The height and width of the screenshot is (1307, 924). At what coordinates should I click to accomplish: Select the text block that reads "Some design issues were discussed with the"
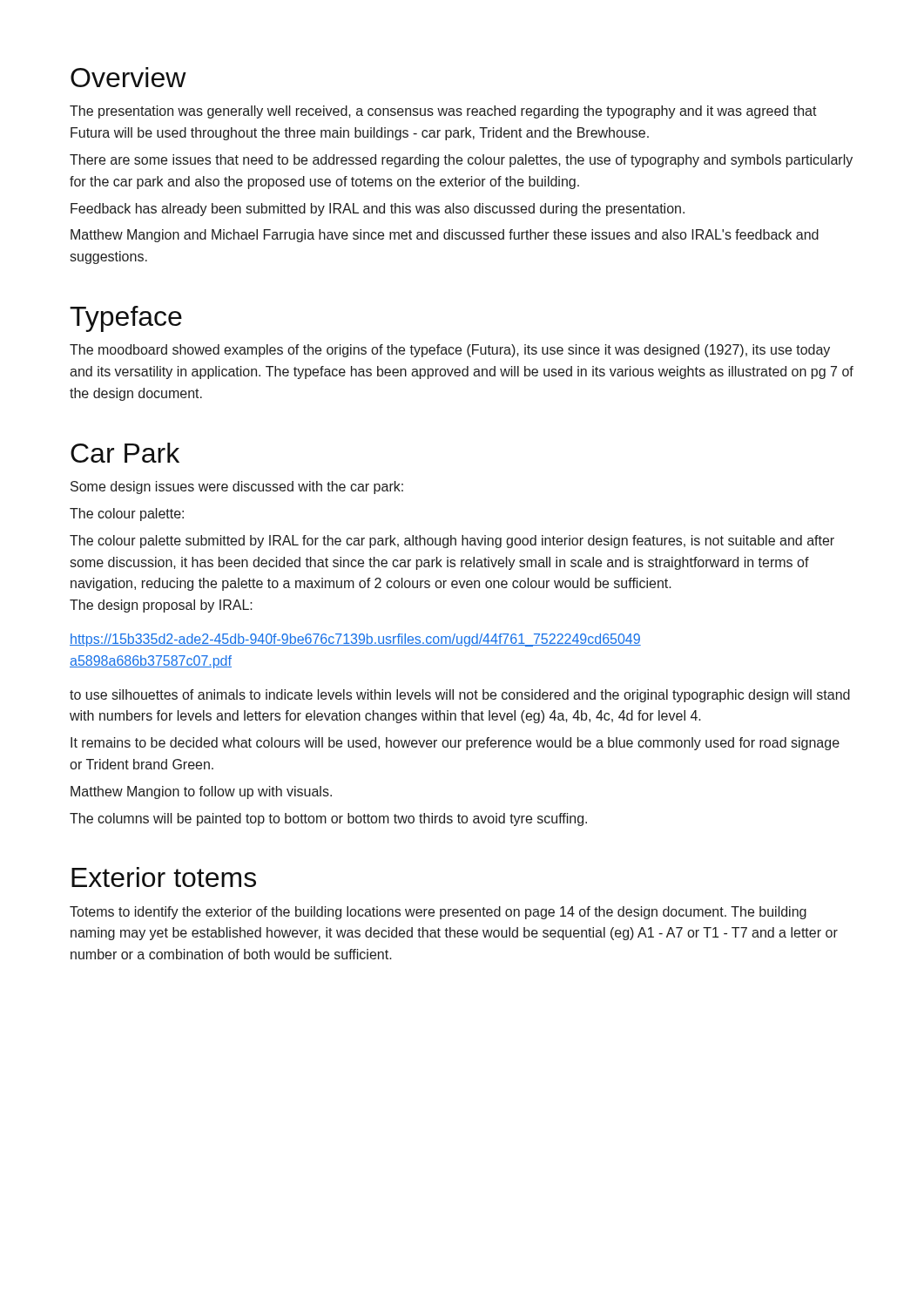(x=237, y=487)
